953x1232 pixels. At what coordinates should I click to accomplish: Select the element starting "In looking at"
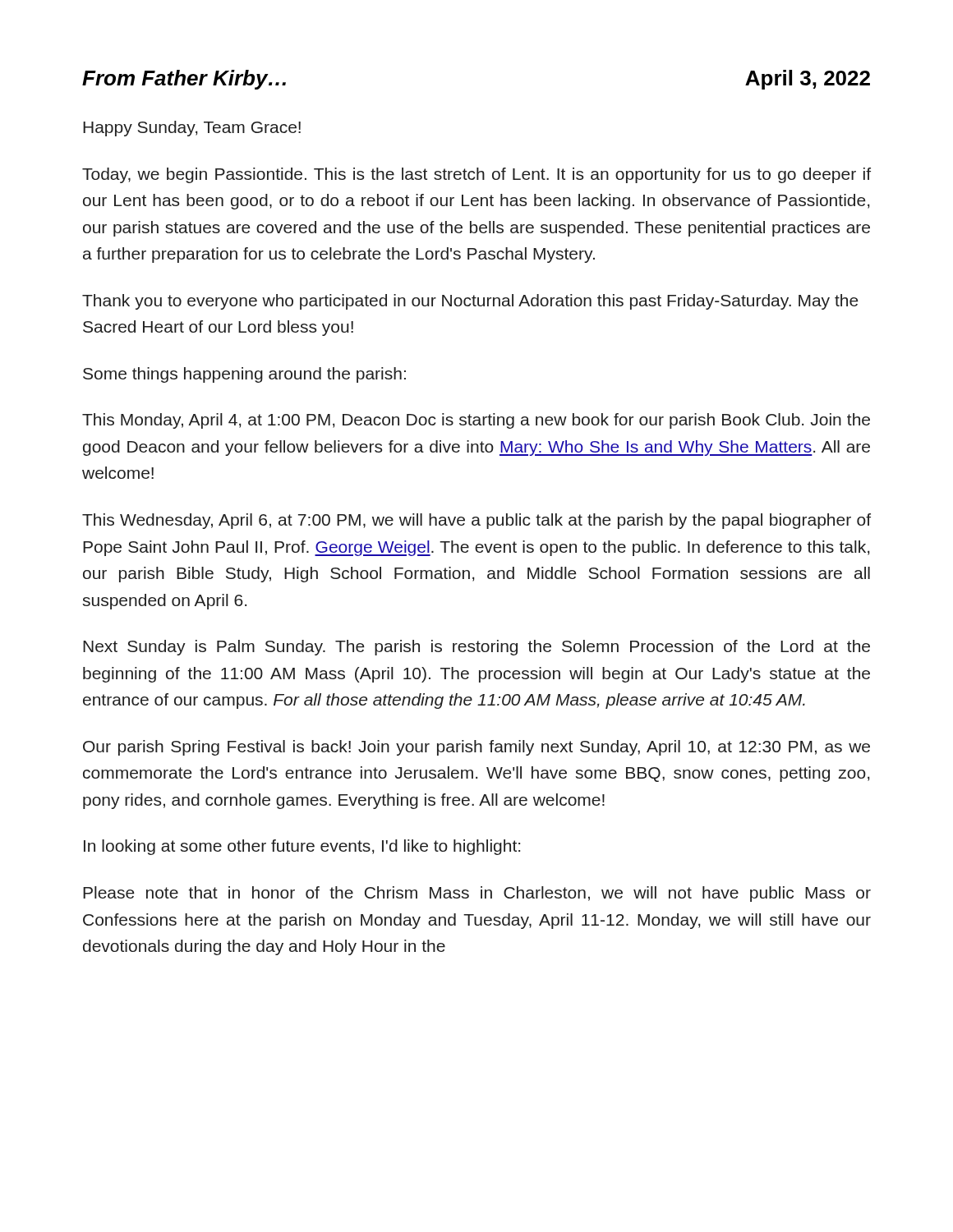tap(302, 846)
